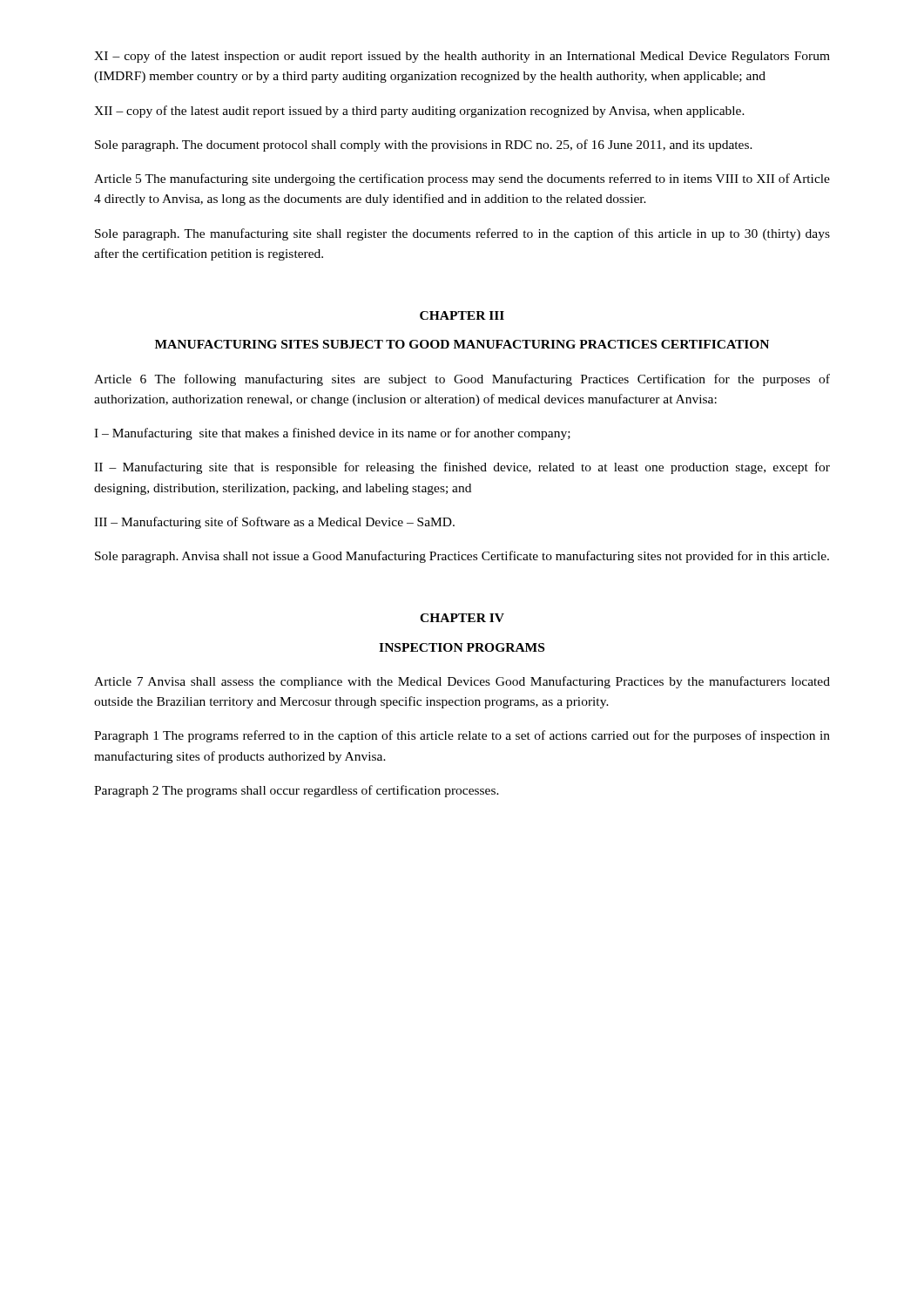Locate the block starting "Article 7 Anvisa shall assess"
This screenshot has height=1307, width=924.
462,691
